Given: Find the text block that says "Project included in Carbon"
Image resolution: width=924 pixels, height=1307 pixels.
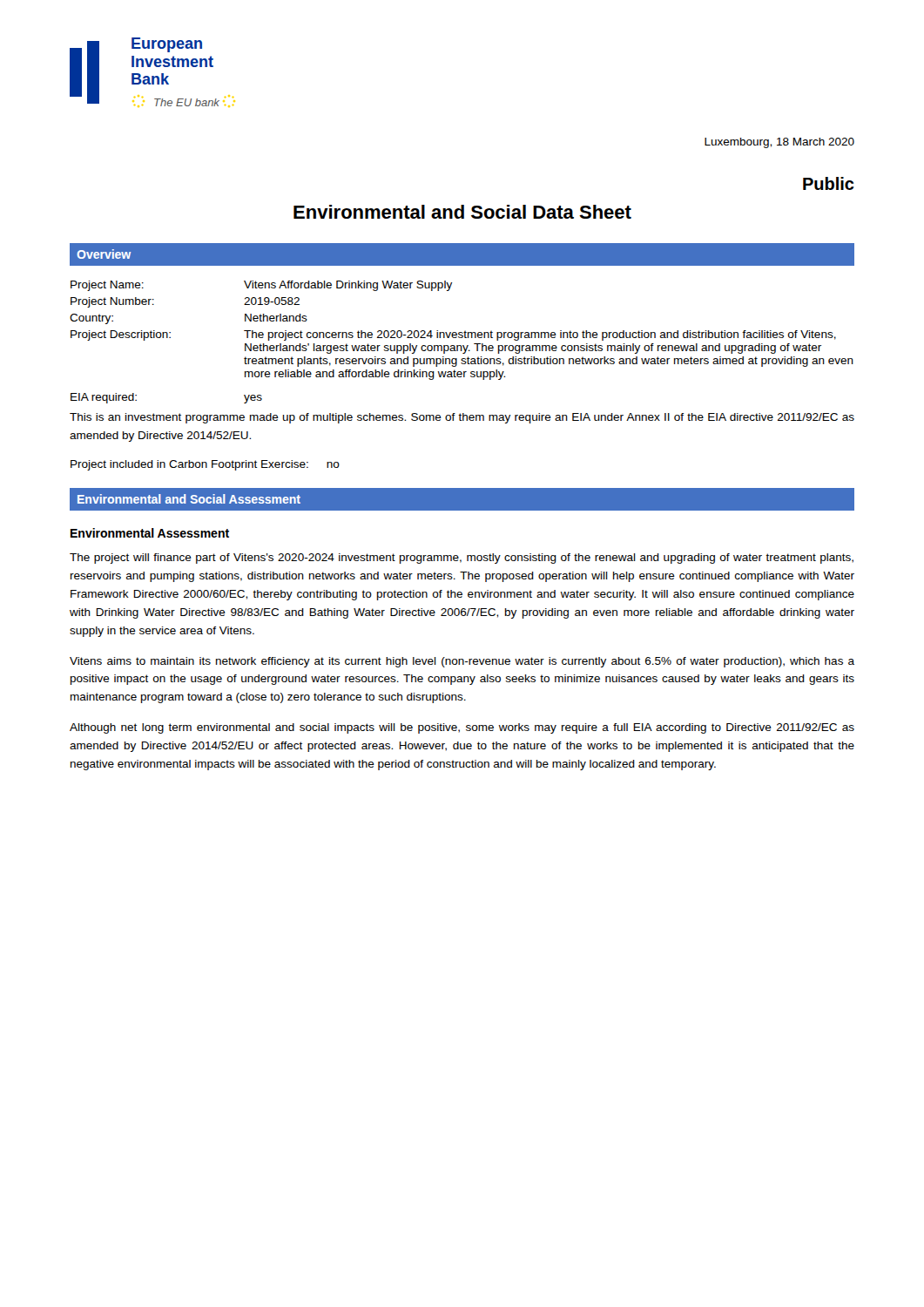Looking at the screenshot, I should [205, 465].
